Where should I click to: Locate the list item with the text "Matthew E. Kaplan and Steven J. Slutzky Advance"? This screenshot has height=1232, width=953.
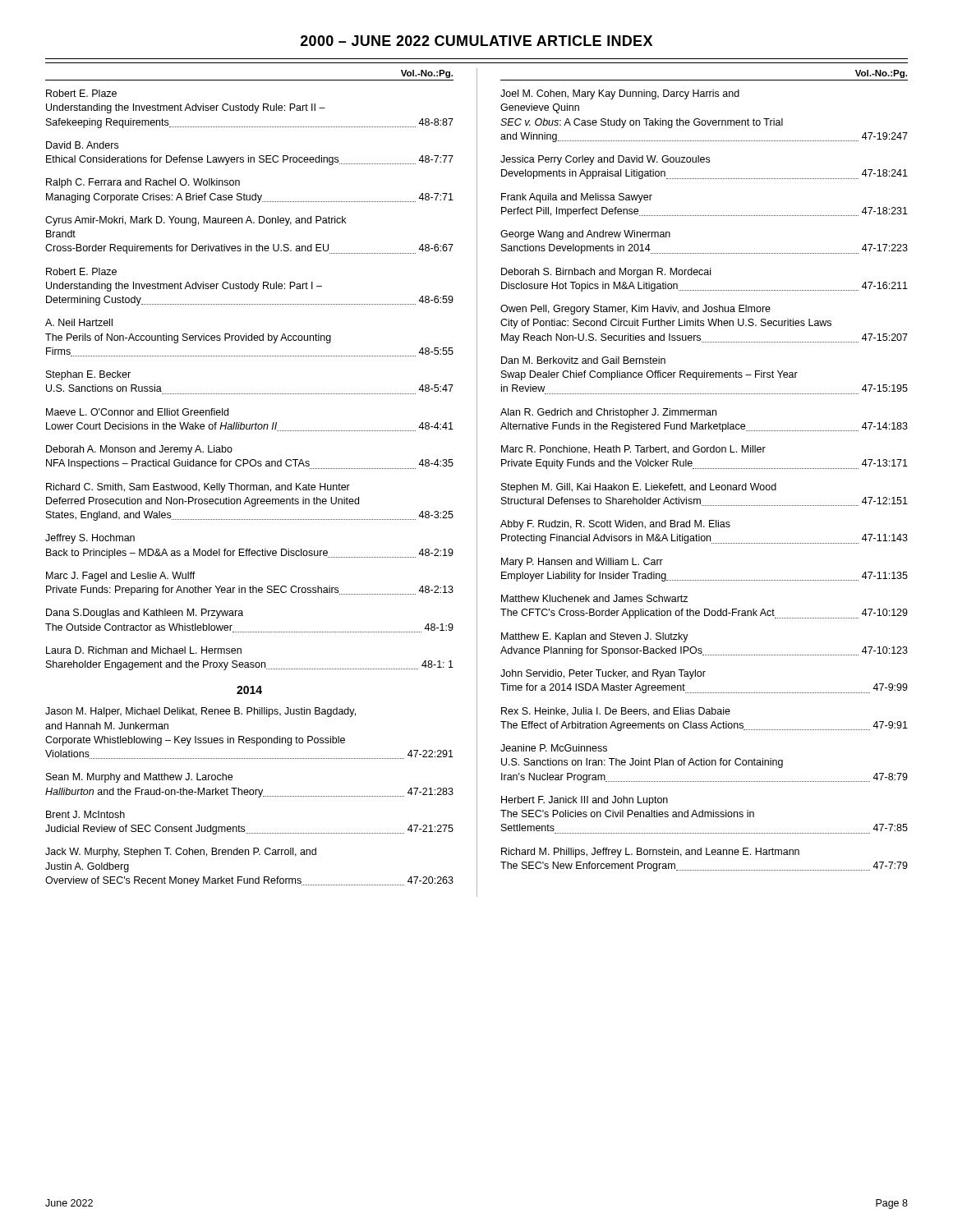point(704,644)
